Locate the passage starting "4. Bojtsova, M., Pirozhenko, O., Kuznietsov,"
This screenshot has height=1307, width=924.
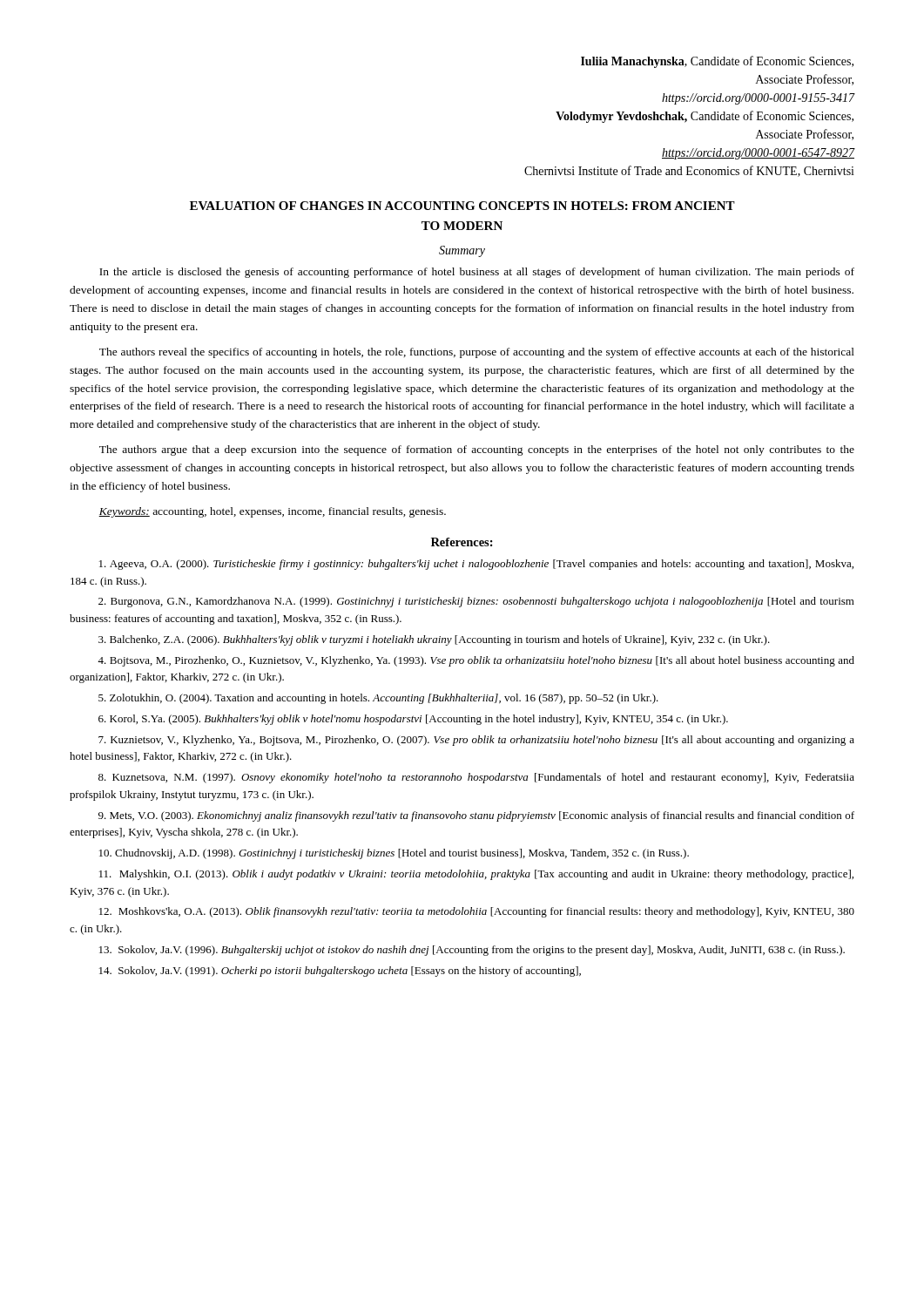point(462,668)
